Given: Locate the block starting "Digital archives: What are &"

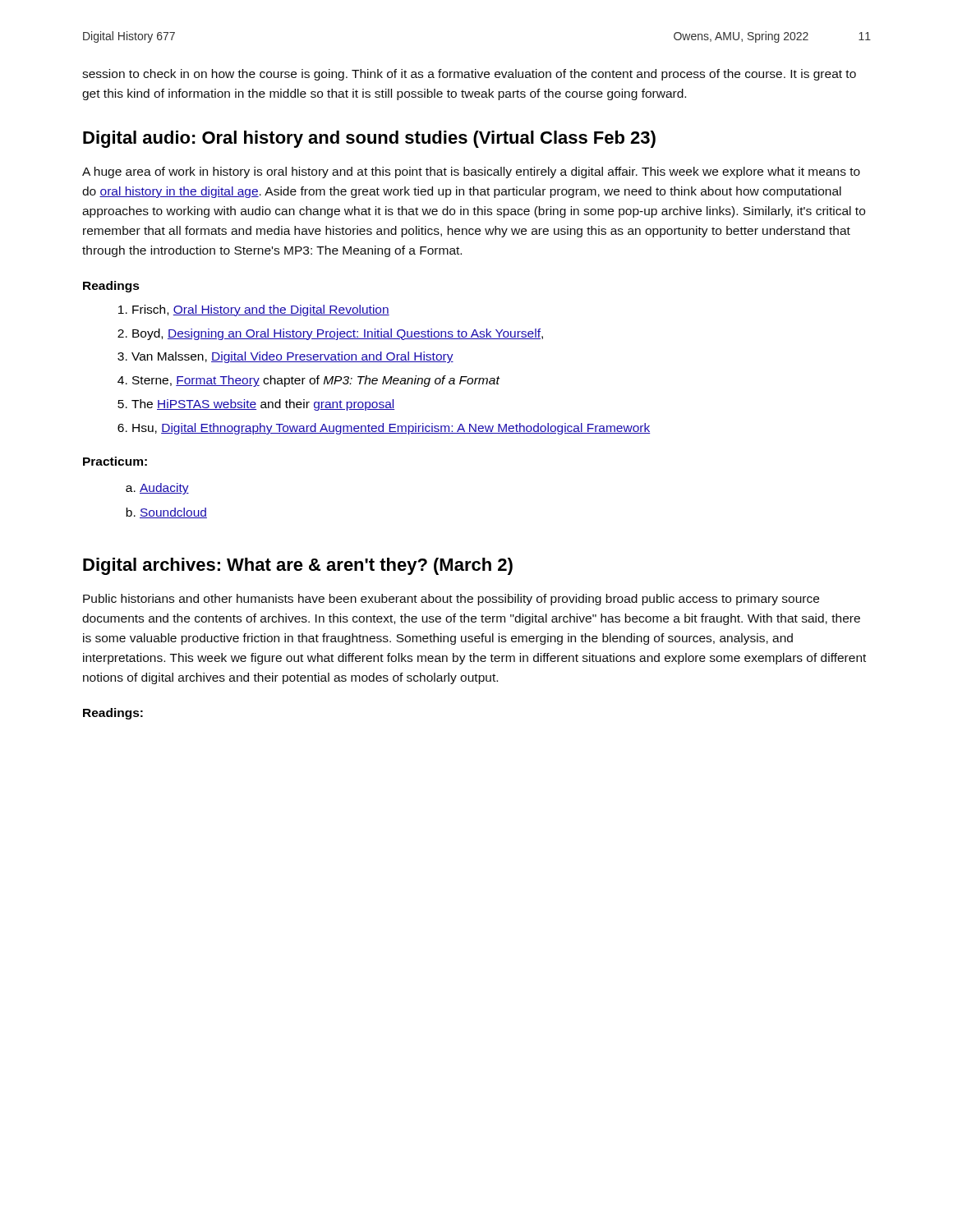Looking at the screenshot, I should coord(298,565).
